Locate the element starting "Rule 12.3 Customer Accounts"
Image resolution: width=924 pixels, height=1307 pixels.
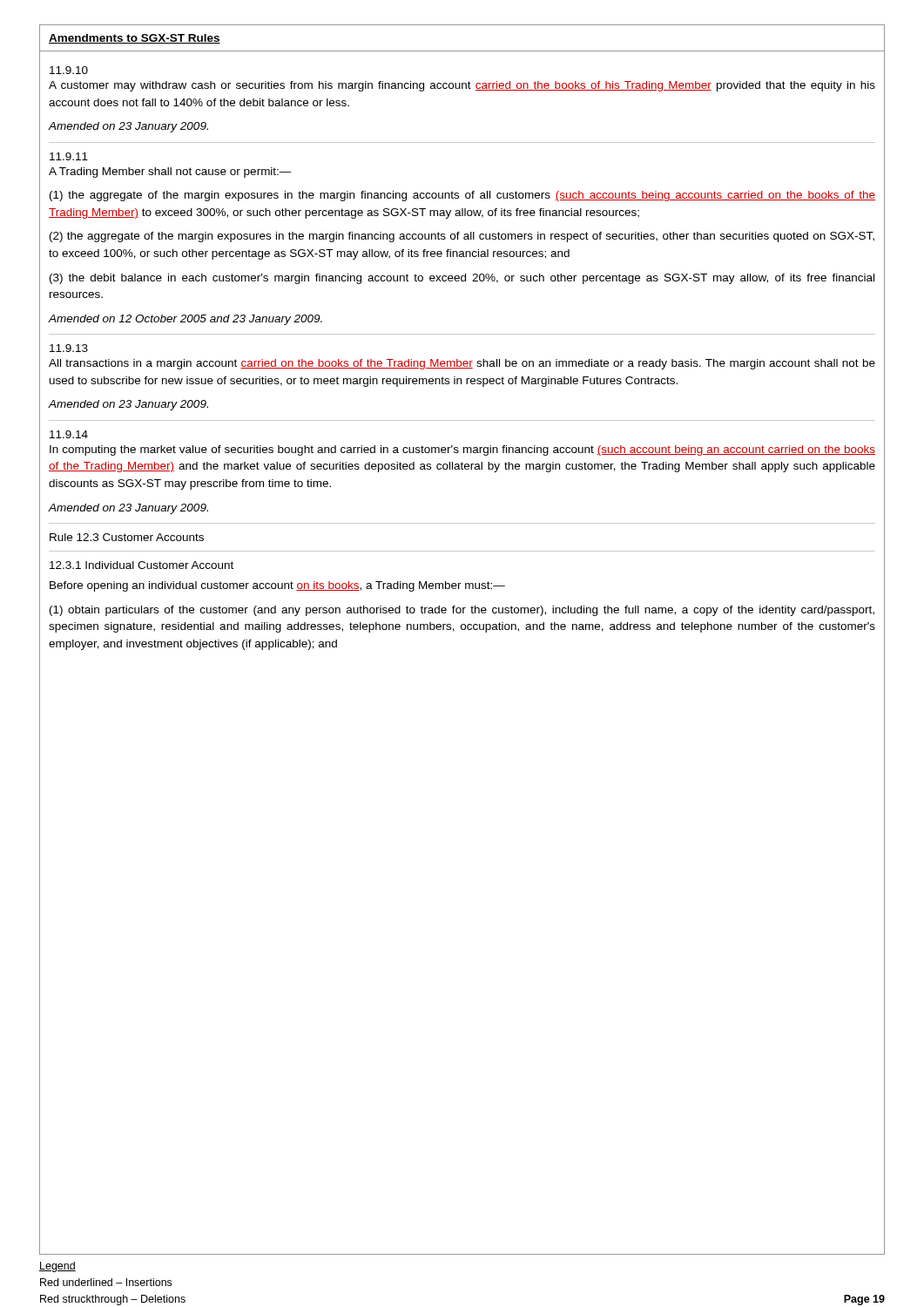point(127,537)
